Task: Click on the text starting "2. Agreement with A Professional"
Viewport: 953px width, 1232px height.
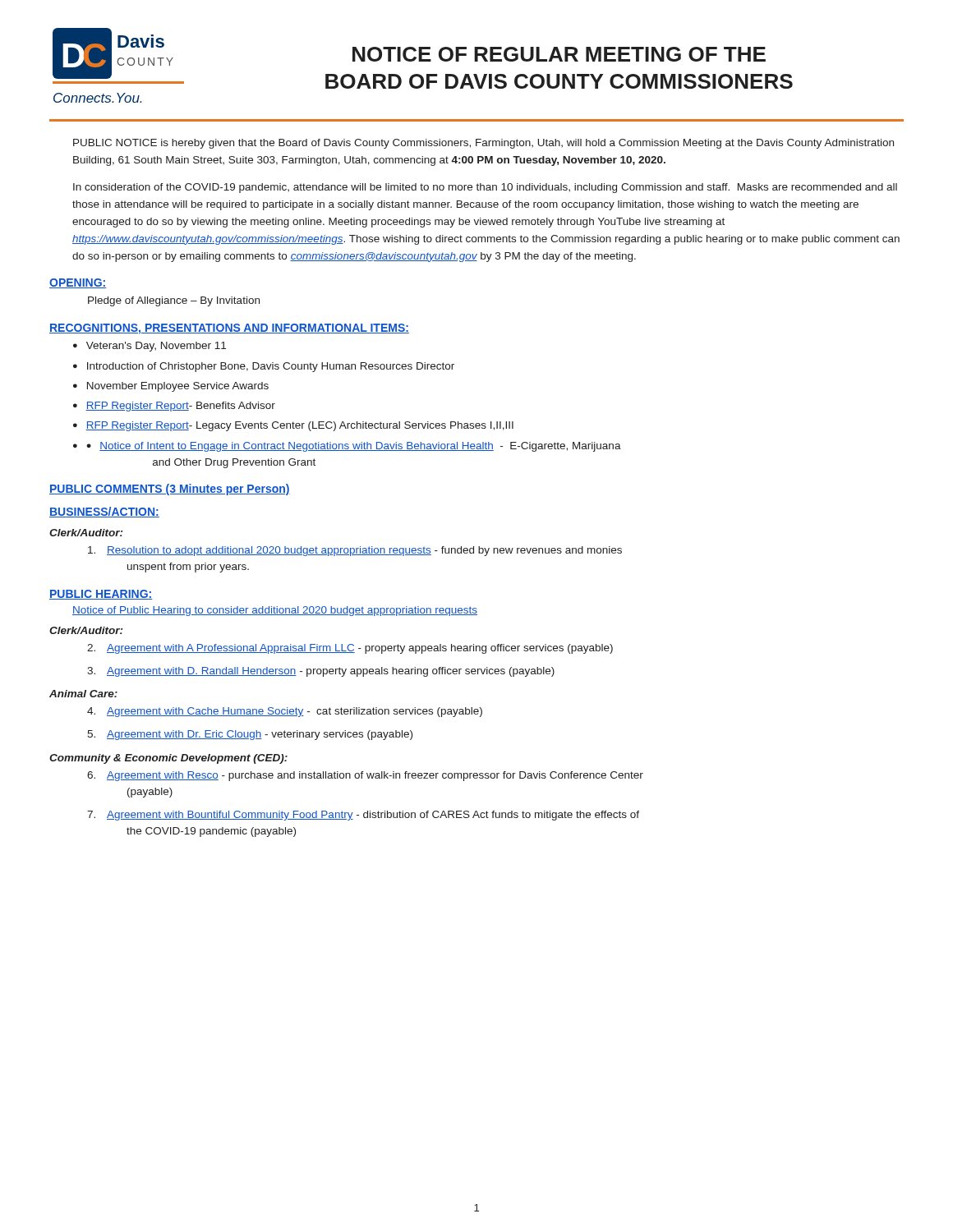Action: click(495, 648)
